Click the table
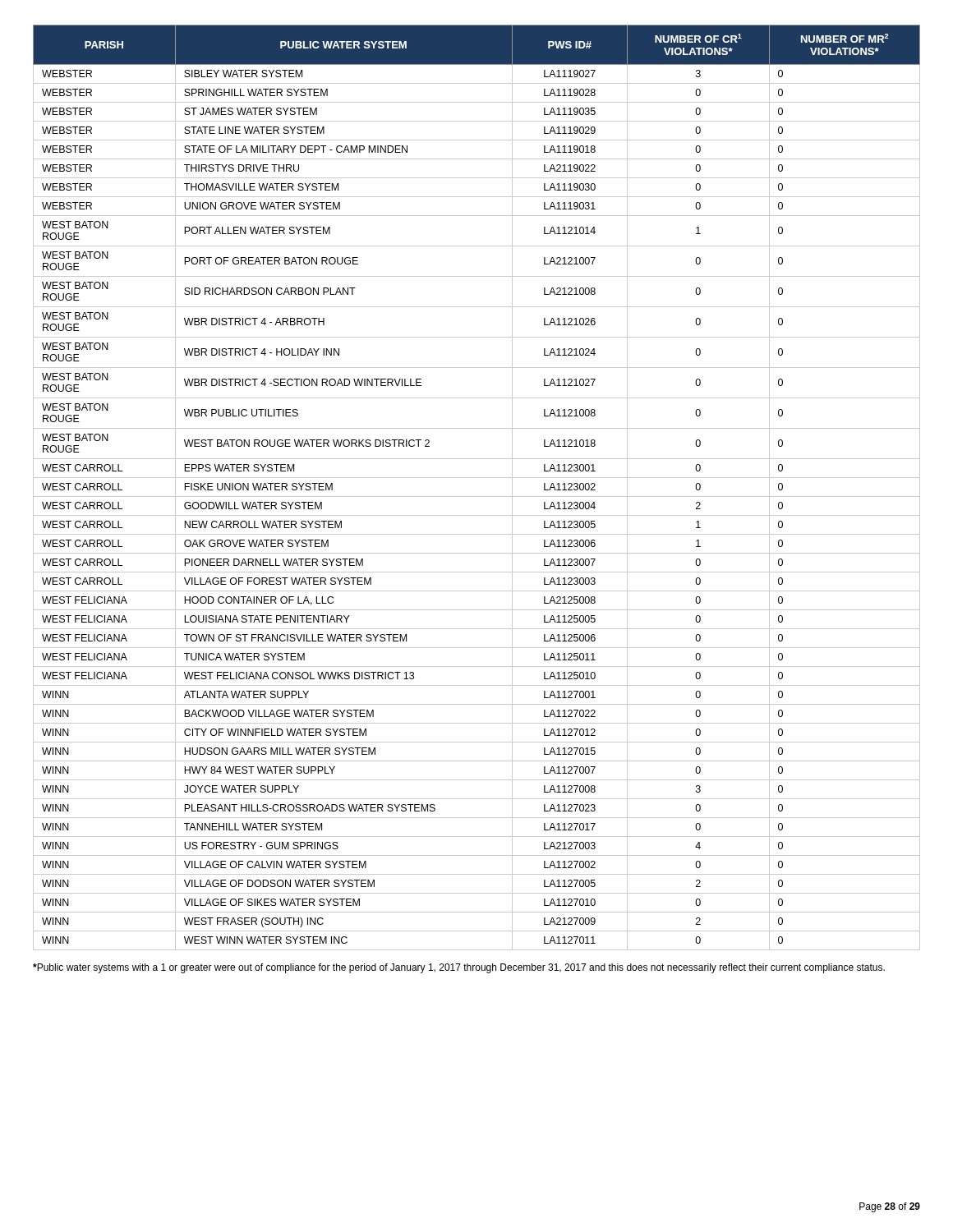The height and width of the screenshot is (1232, 953). click(476, 488)
